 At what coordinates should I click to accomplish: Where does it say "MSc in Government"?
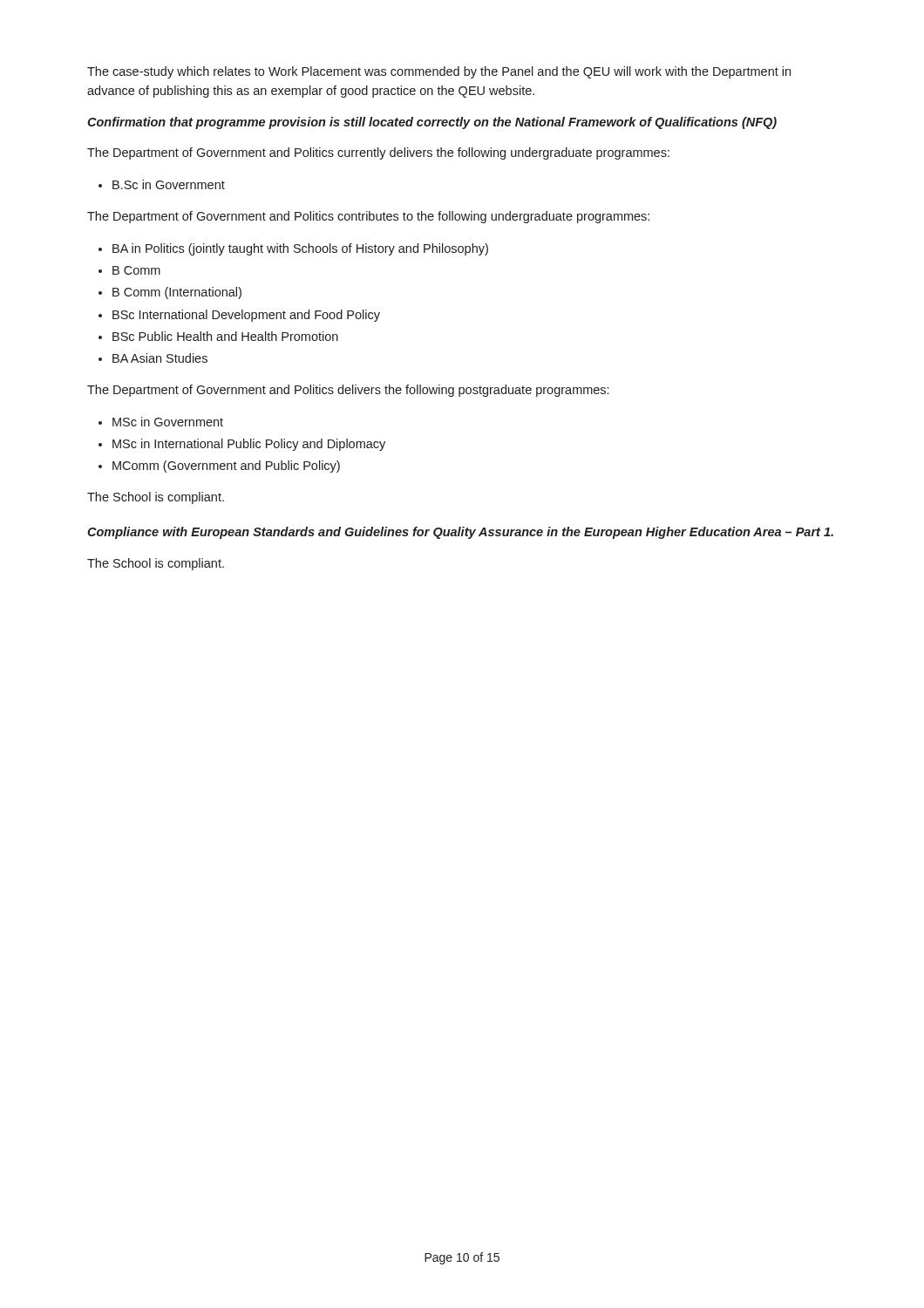(x=167, y=422)
